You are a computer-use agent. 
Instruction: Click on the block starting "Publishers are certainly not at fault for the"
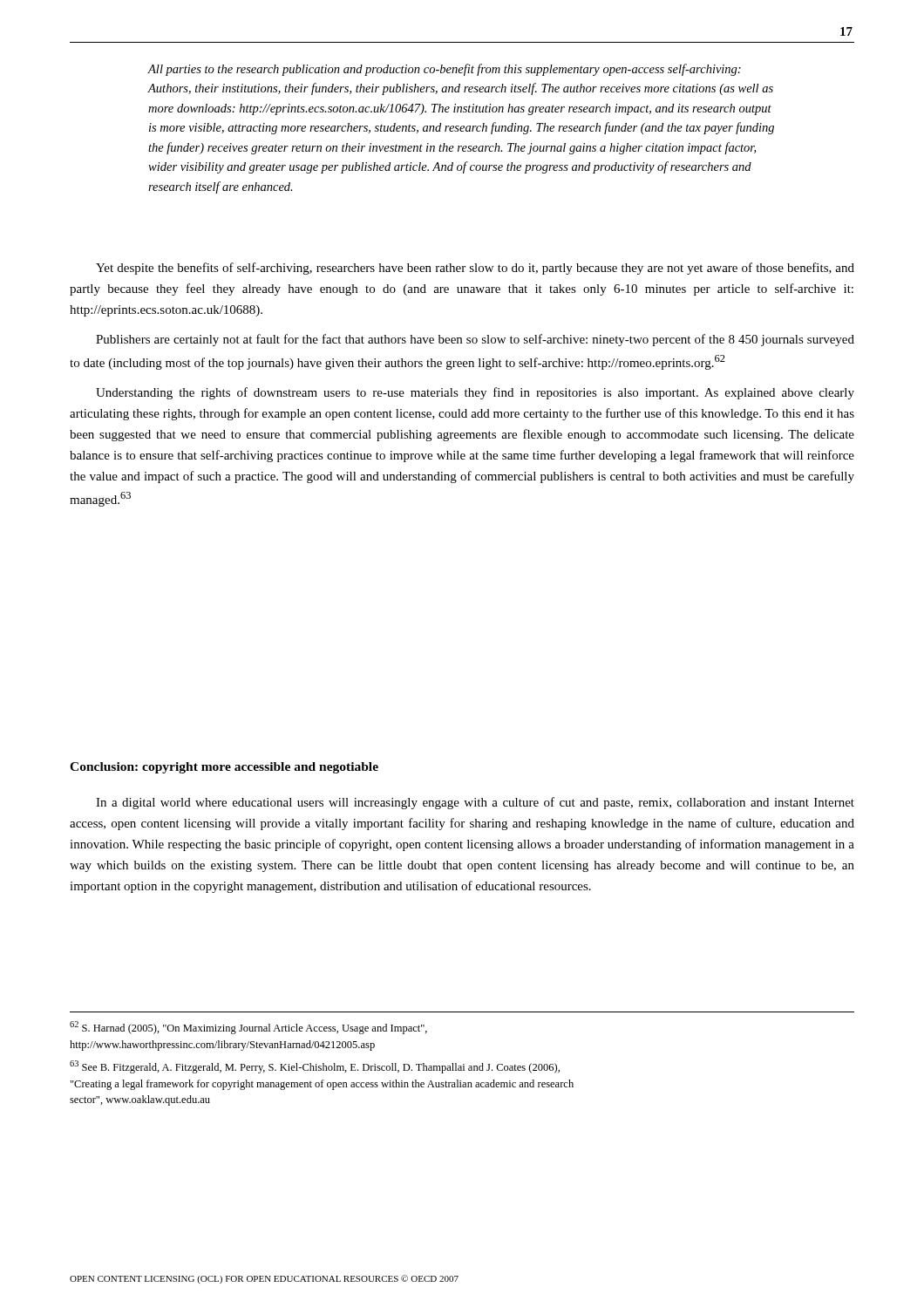[462, 351]
